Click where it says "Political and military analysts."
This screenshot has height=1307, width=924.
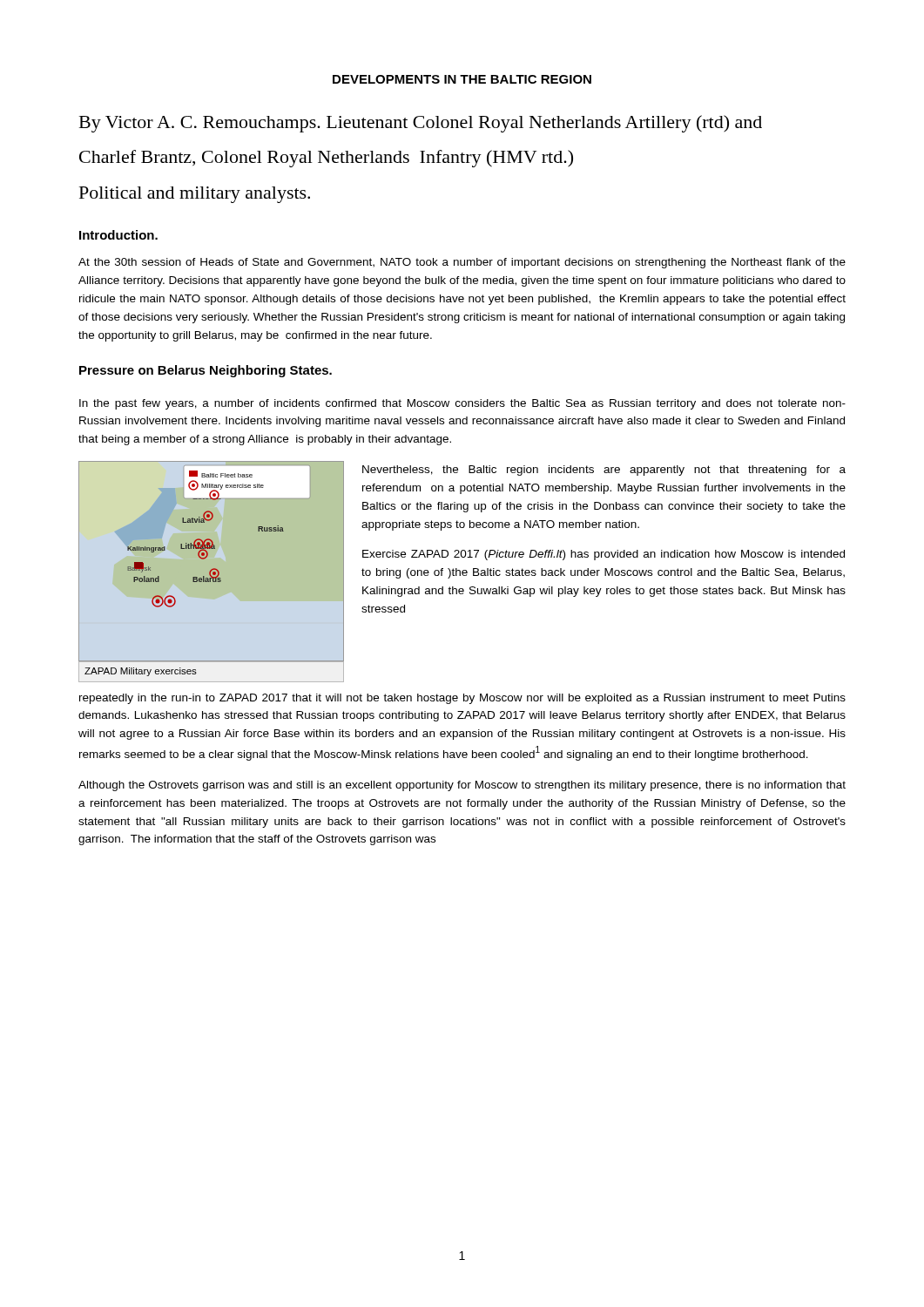pyautogui.click(x=195, y=192)
